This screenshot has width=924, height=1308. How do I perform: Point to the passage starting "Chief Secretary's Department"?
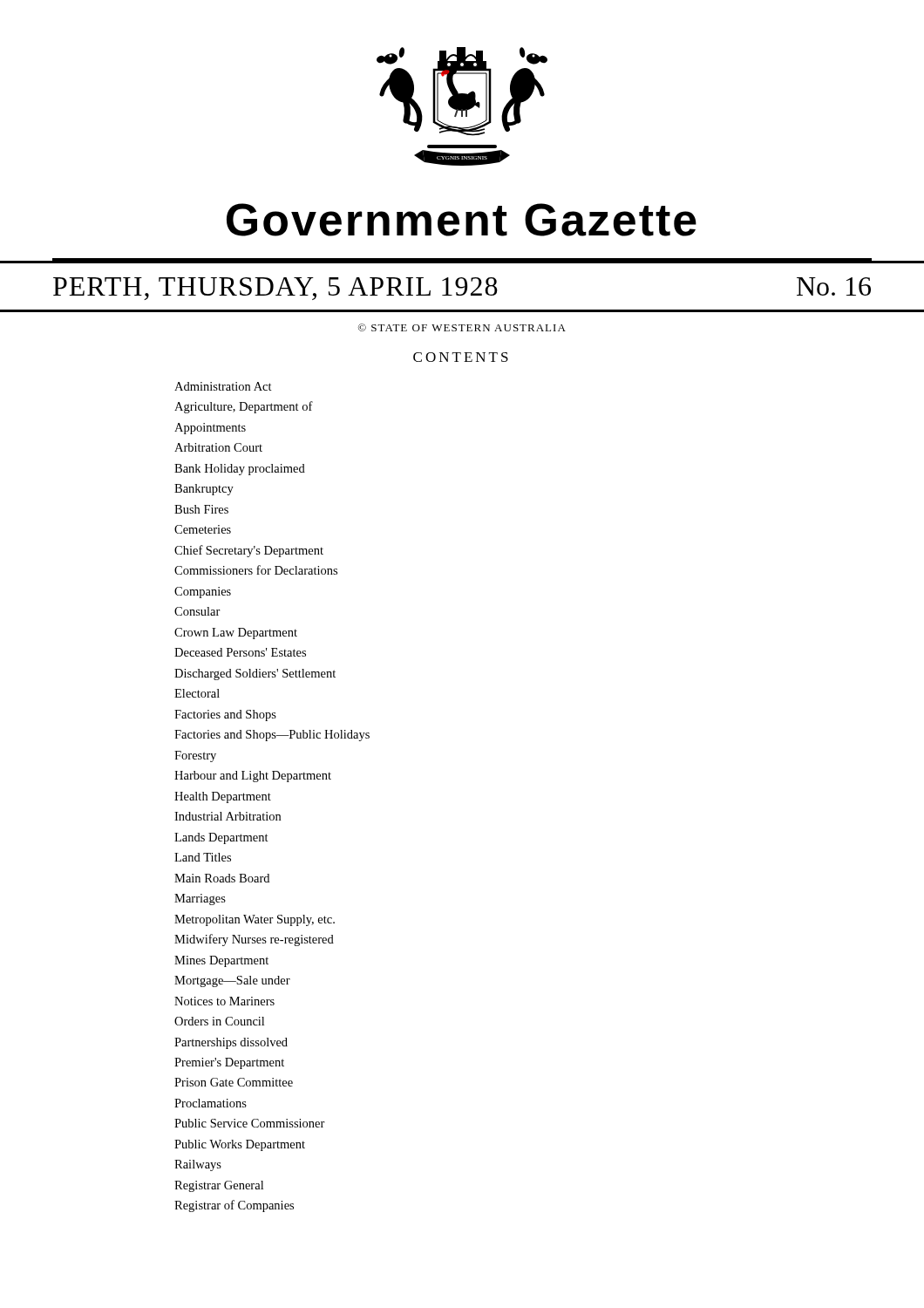249,550
